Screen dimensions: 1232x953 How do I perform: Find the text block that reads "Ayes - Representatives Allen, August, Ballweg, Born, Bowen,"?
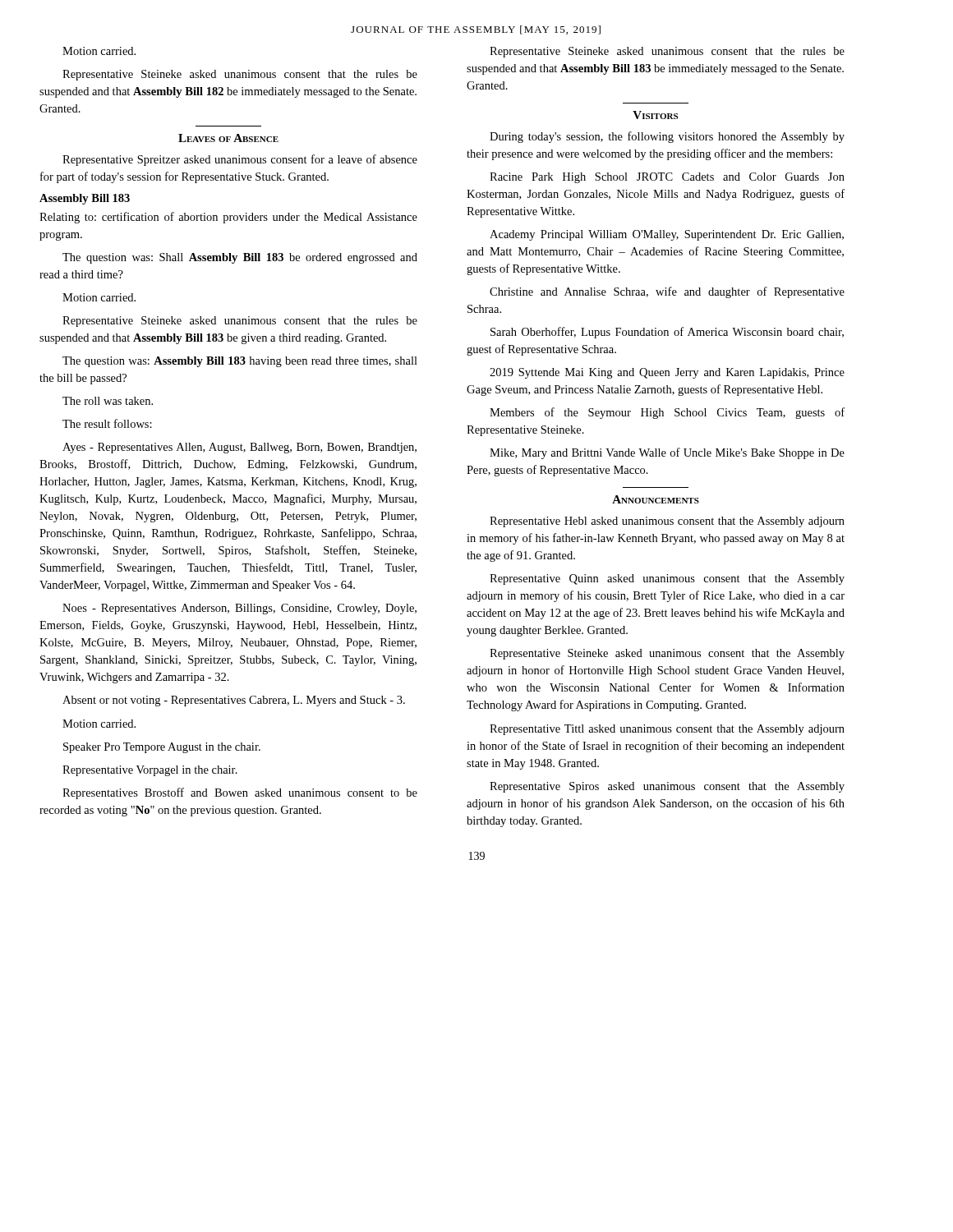coord(228,517)
